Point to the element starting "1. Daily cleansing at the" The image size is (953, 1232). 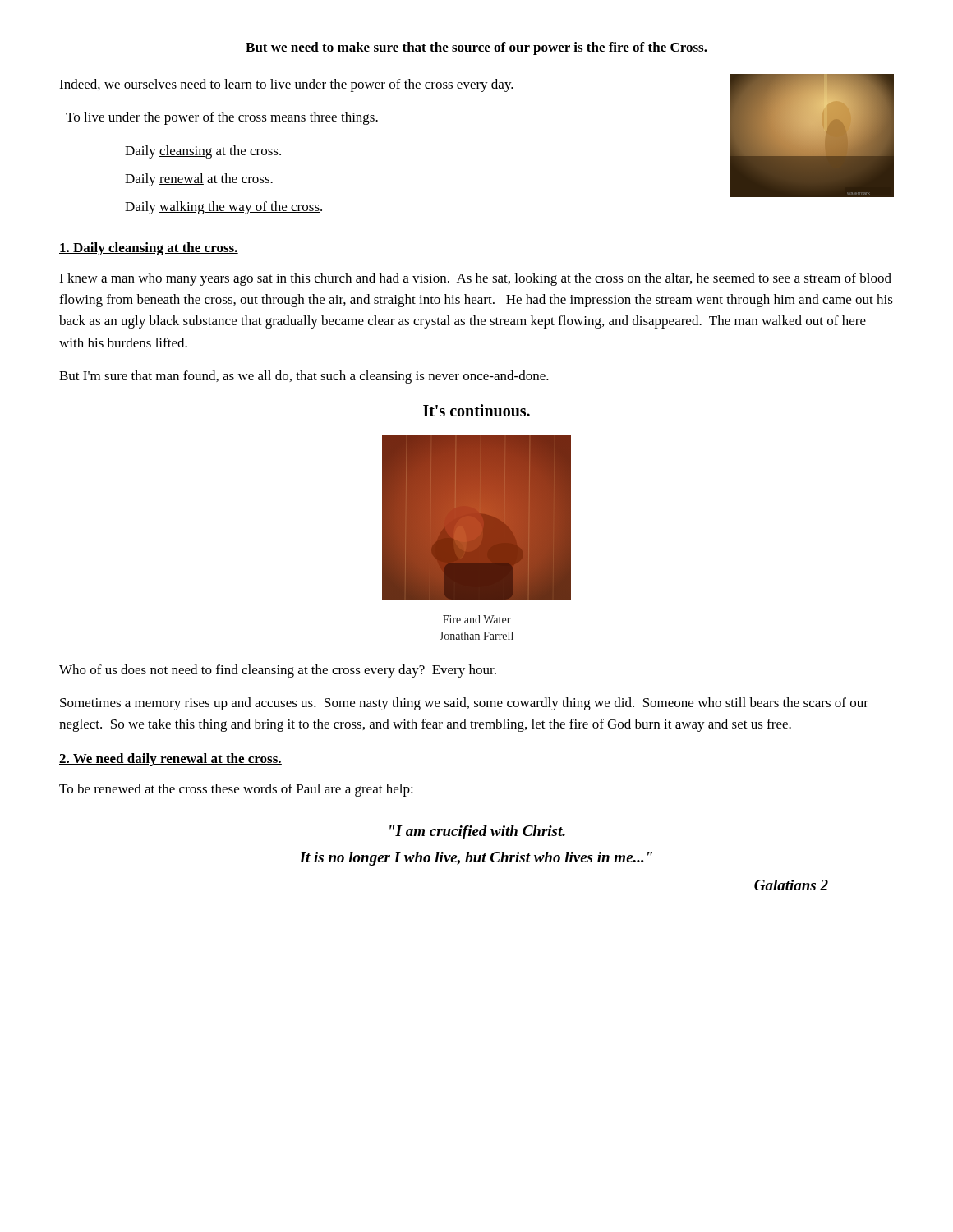point(148,247)
